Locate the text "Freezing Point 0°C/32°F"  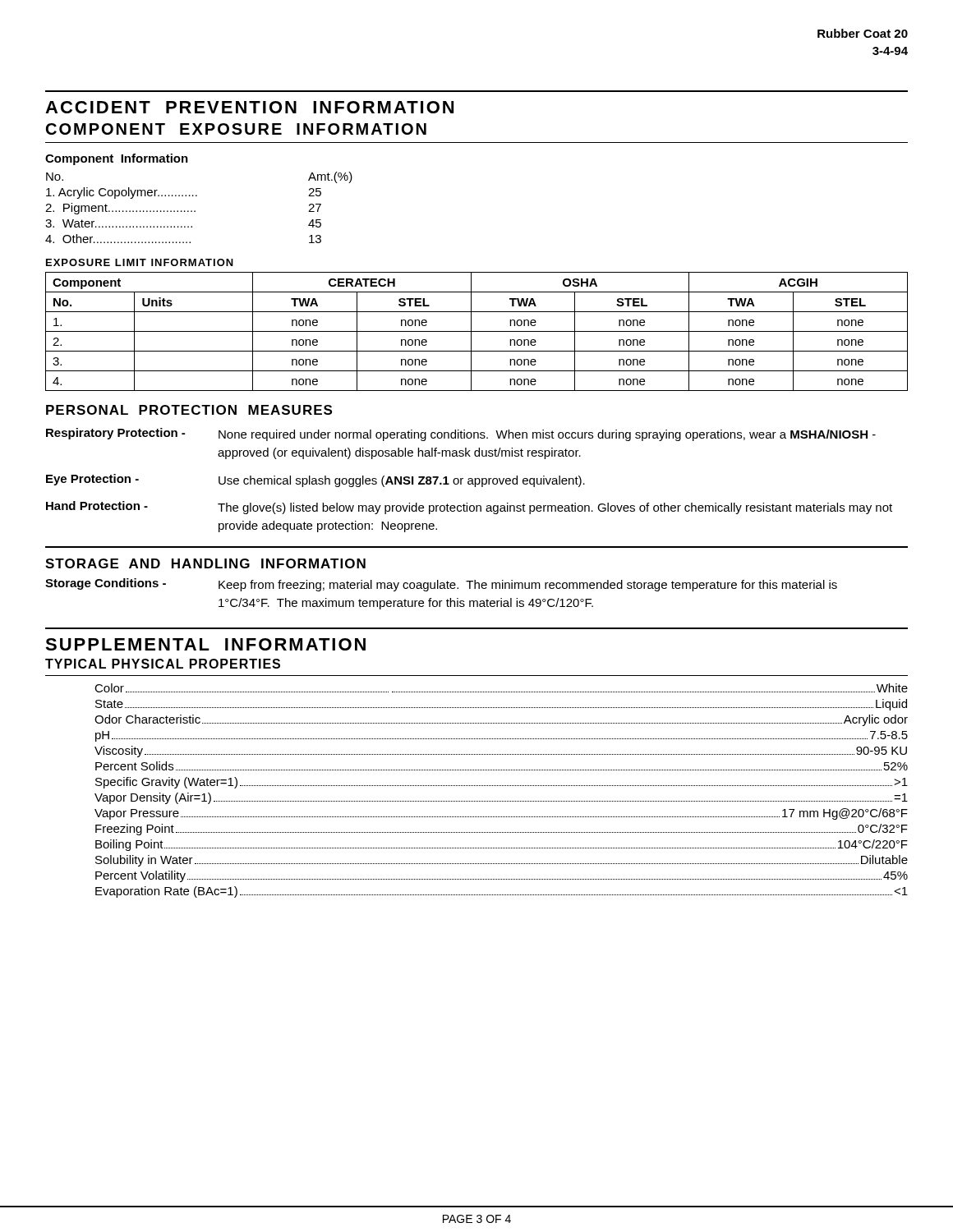tap(501, 829)
